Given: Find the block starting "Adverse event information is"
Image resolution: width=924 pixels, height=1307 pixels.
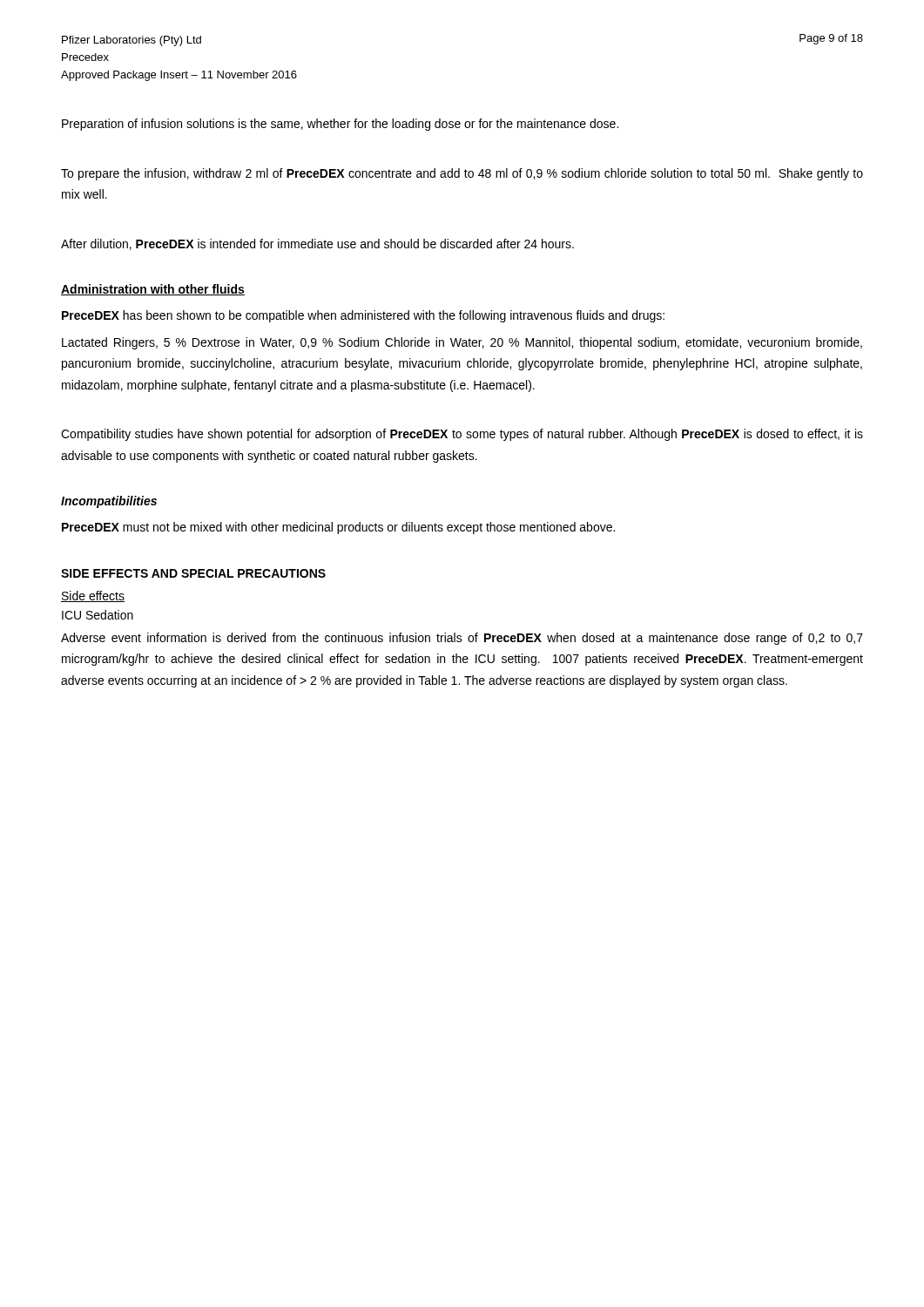Looking at the screenshot, I should point(462,659).
